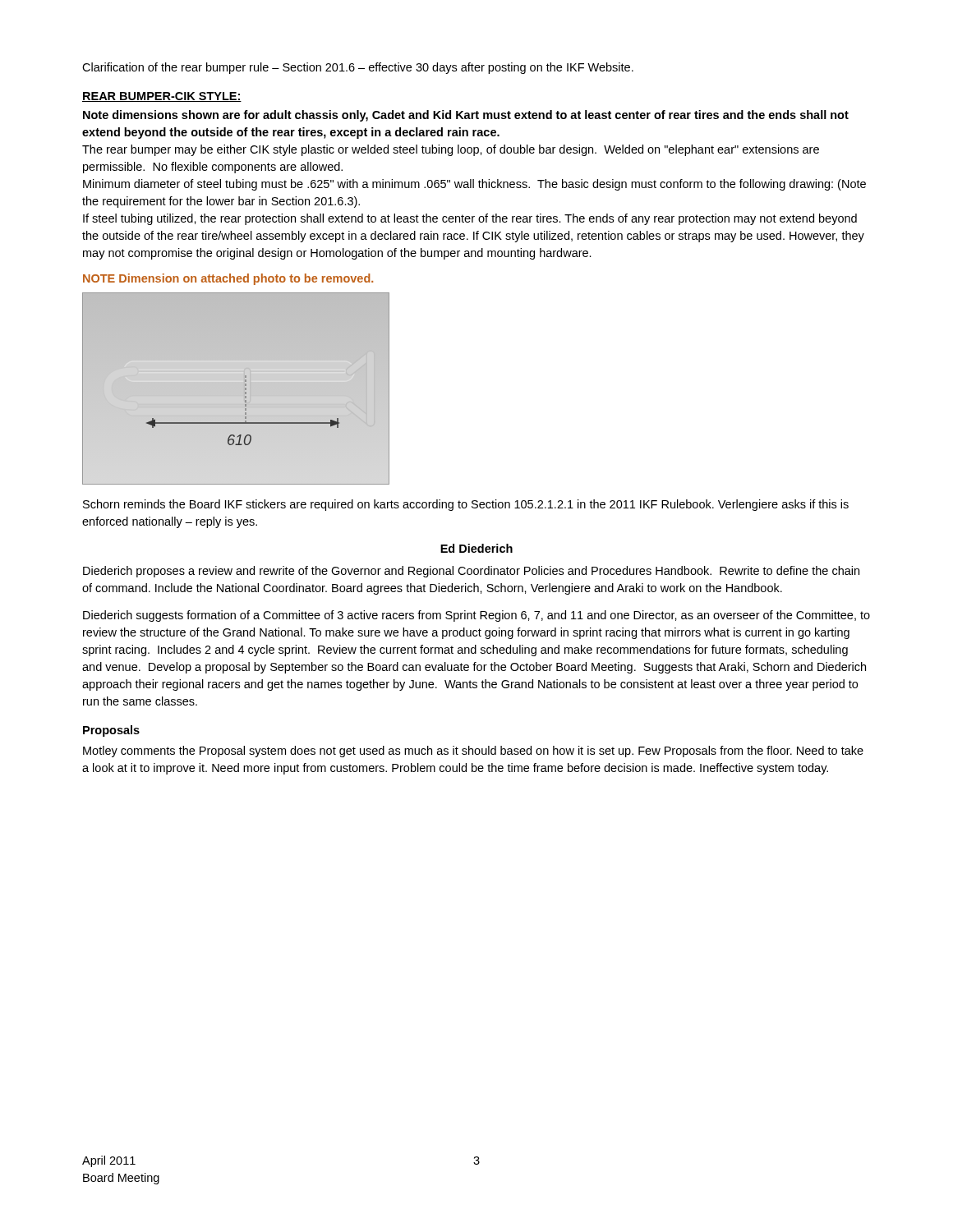The width and height of the screenshot is (953, 1232).
Task: Select the text block that reads "Clarification of the rear bumper"
Action: (358, 67)
